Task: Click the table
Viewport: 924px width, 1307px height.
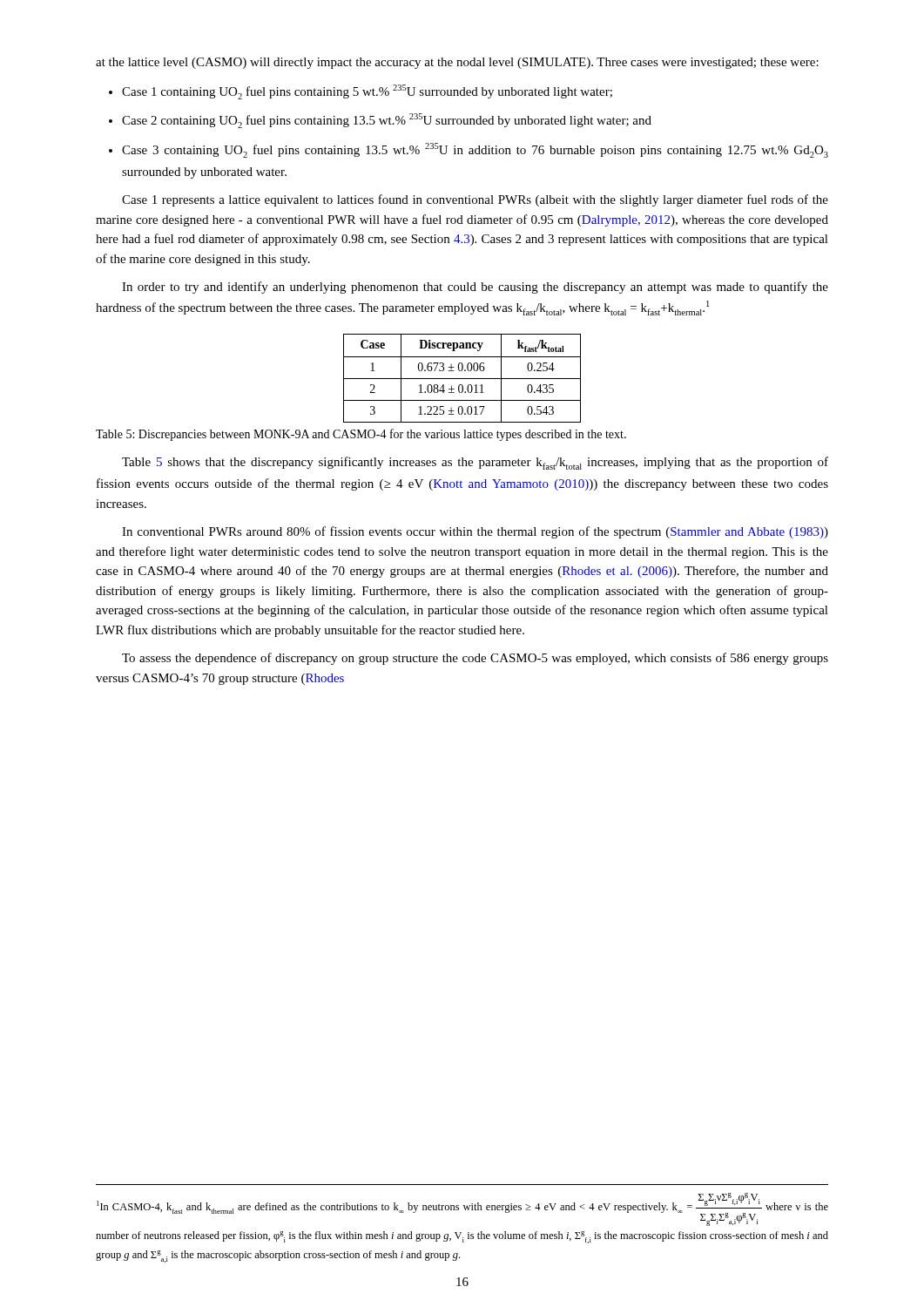Action: (462, 378)
